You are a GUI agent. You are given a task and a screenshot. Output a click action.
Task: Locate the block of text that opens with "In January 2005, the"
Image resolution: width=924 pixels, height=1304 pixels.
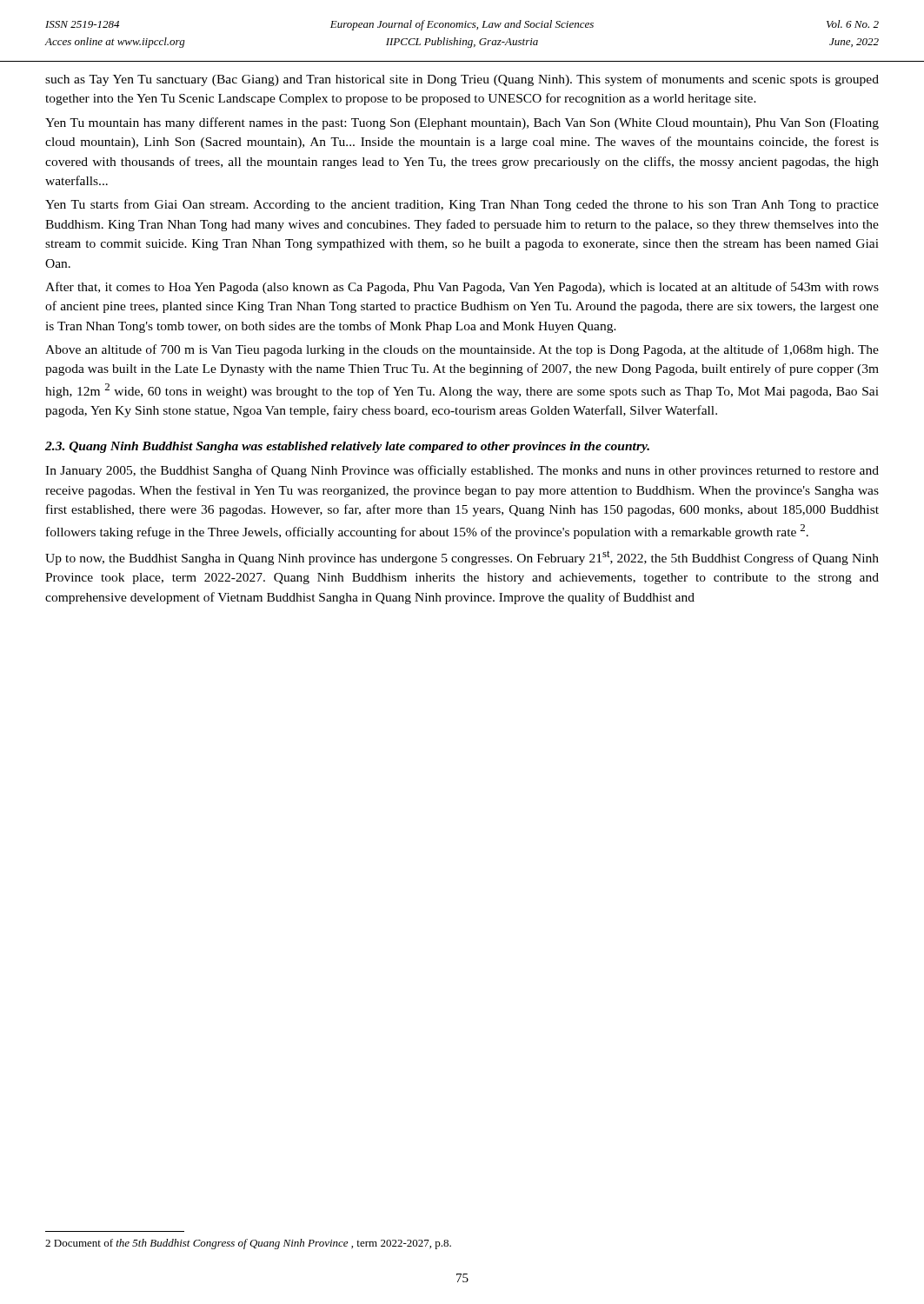pos(462,501)
